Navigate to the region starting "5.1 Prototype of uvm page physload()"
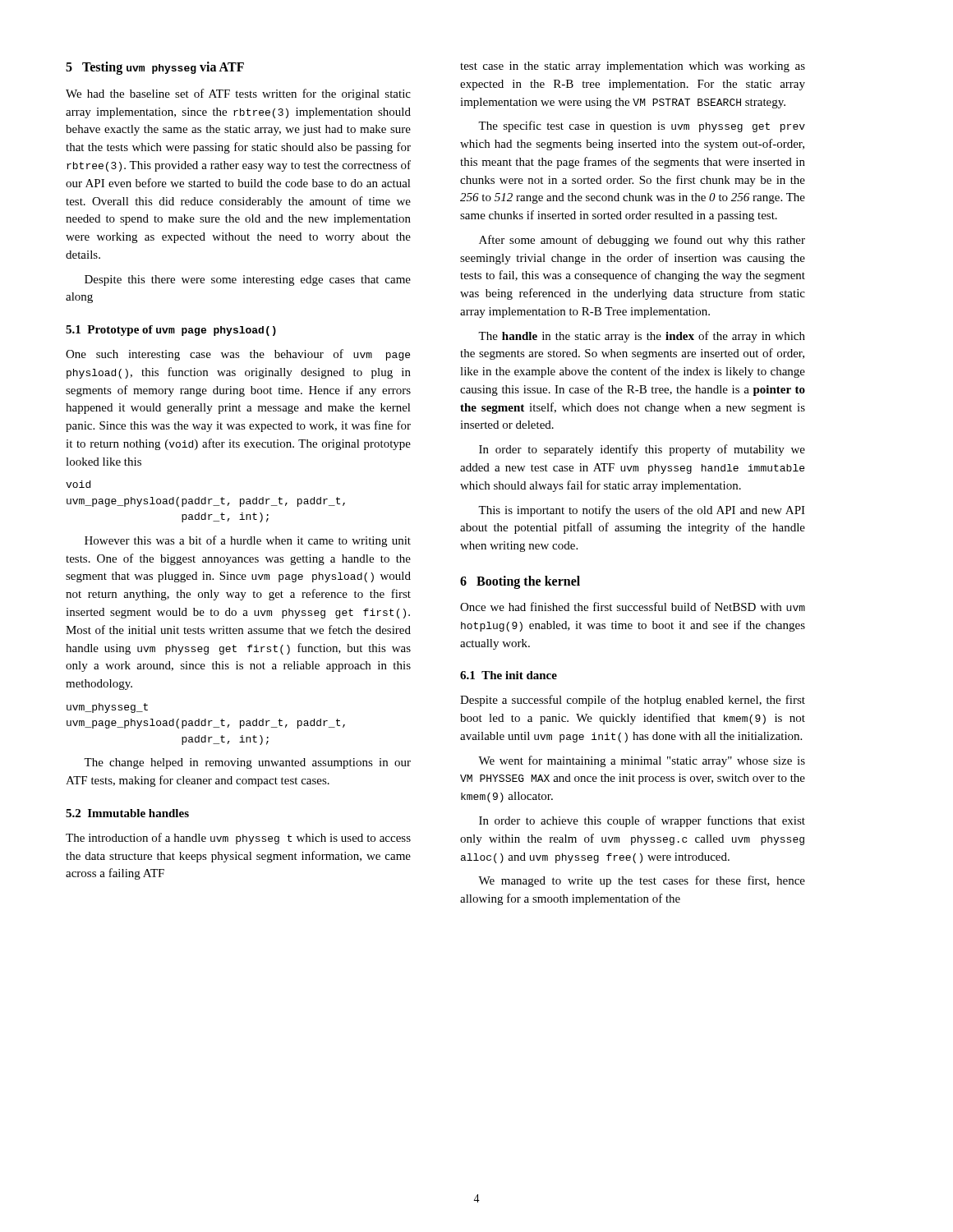 (238, 330)
